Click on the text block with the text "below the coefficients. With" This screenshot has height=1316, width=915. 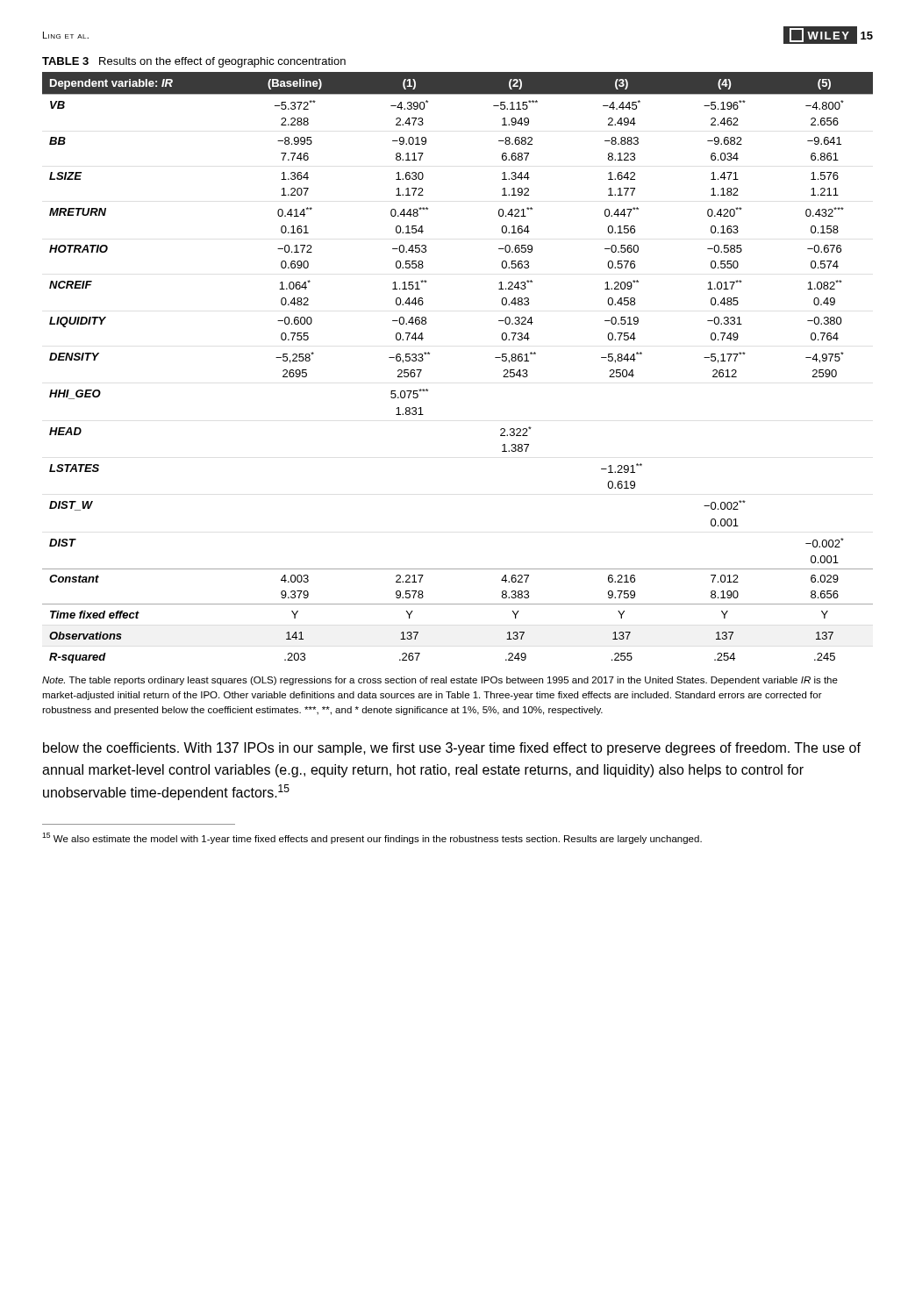[x=451, y=770]
